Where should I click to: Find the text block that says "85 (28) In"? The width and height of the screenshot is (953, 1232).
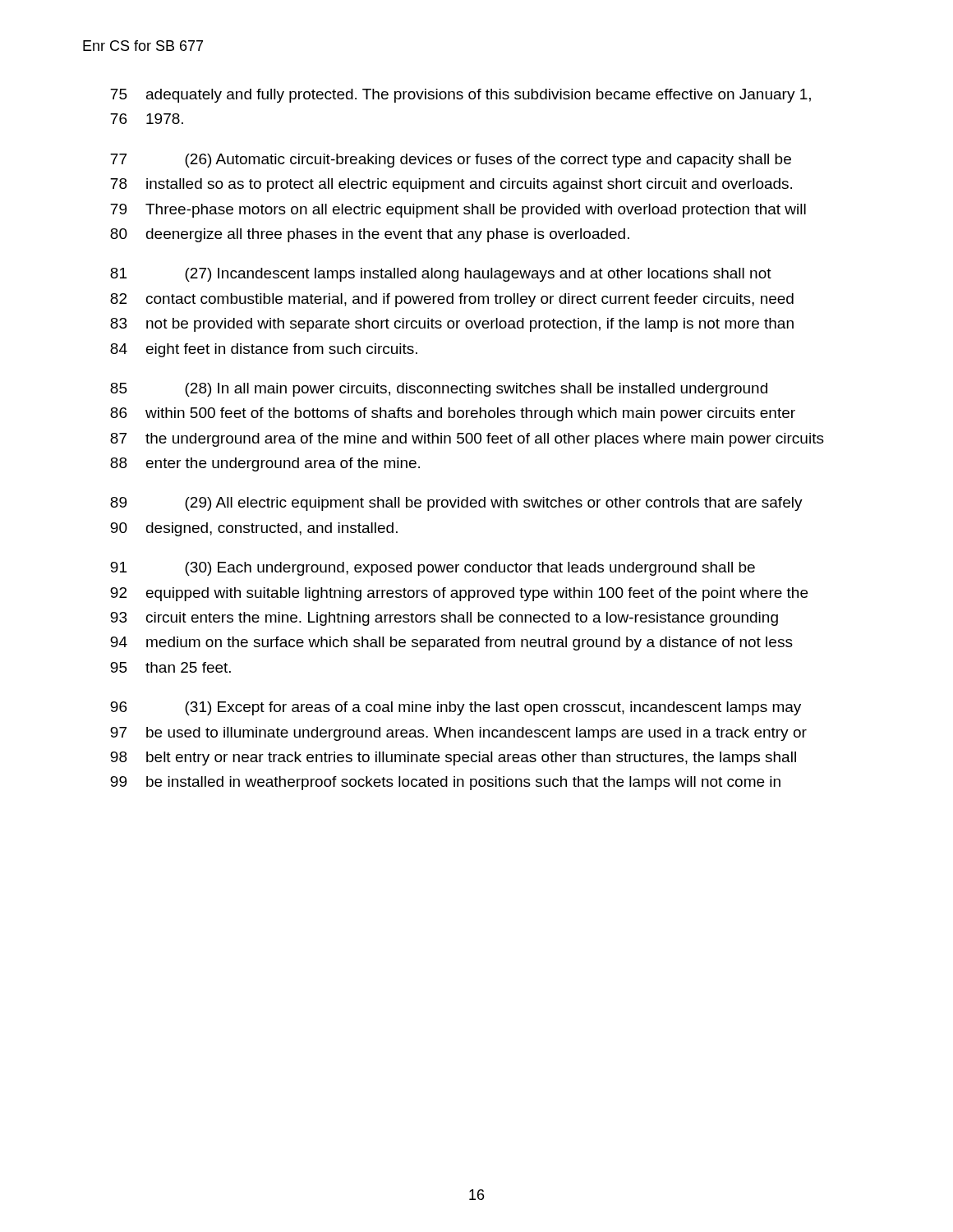[x=476, y=426]
